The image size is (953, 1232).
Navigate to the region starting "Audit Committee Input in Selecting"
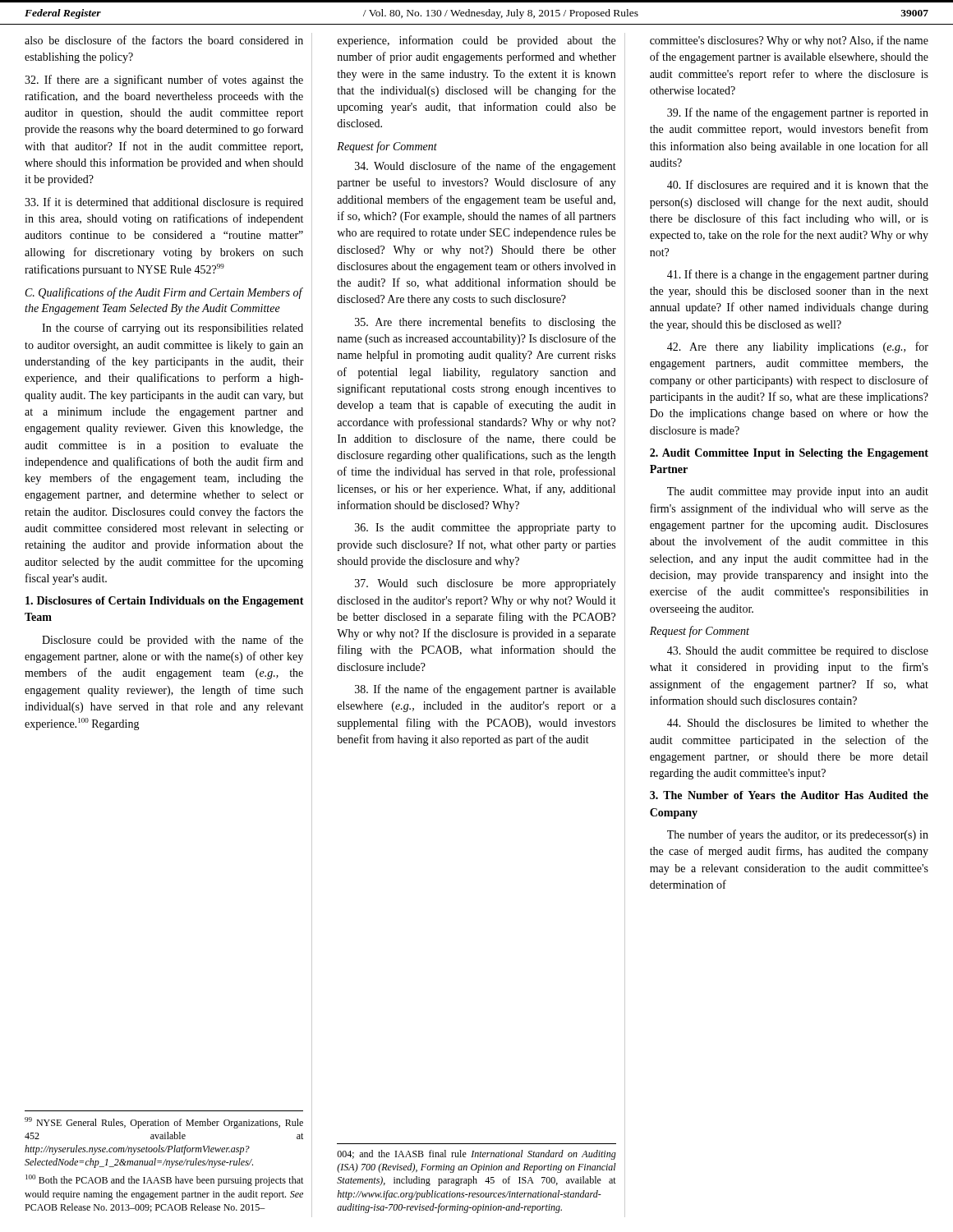coord(789,531)
